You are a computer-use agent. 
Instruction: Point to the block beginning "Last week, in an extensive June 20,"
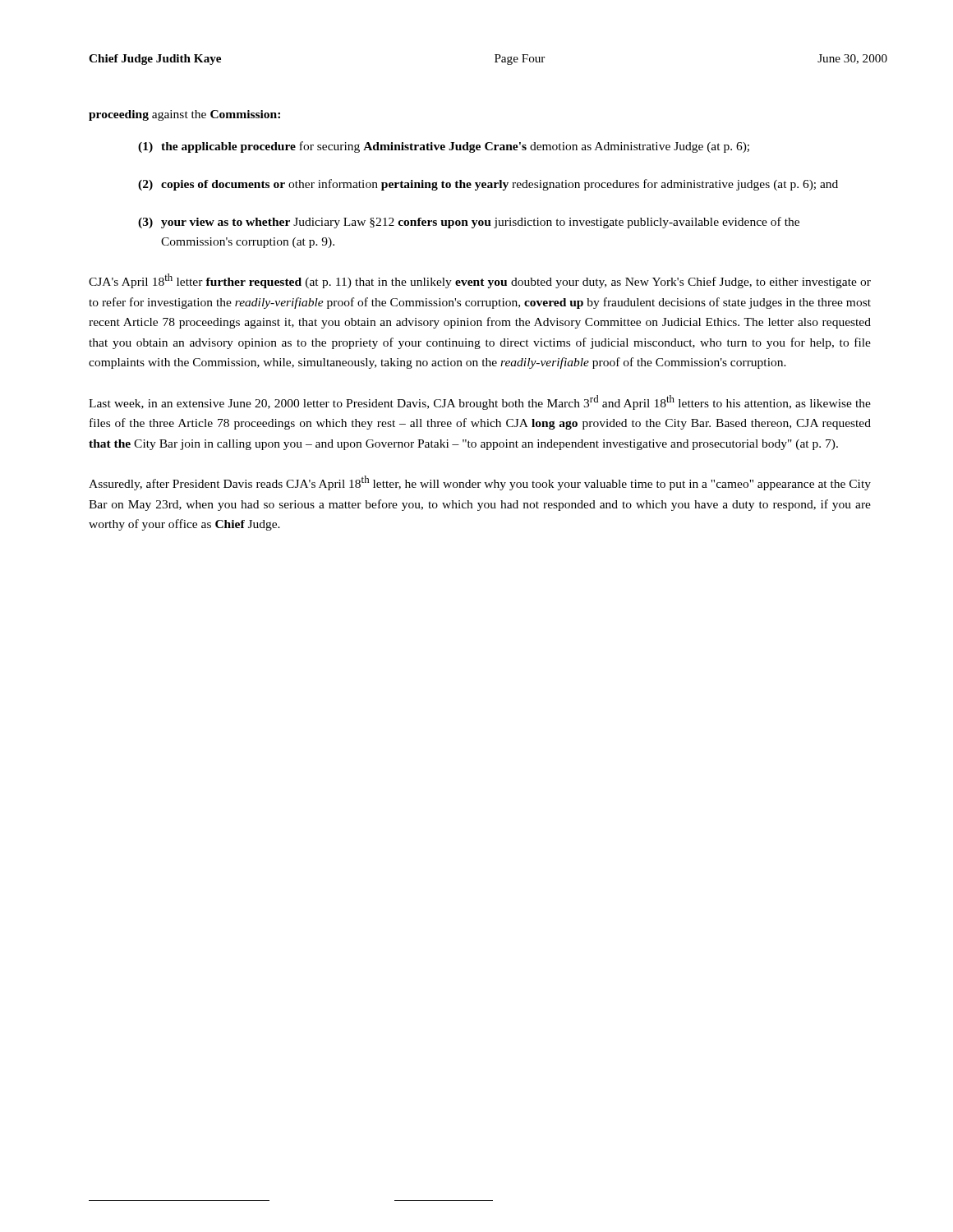pos(480,421)
